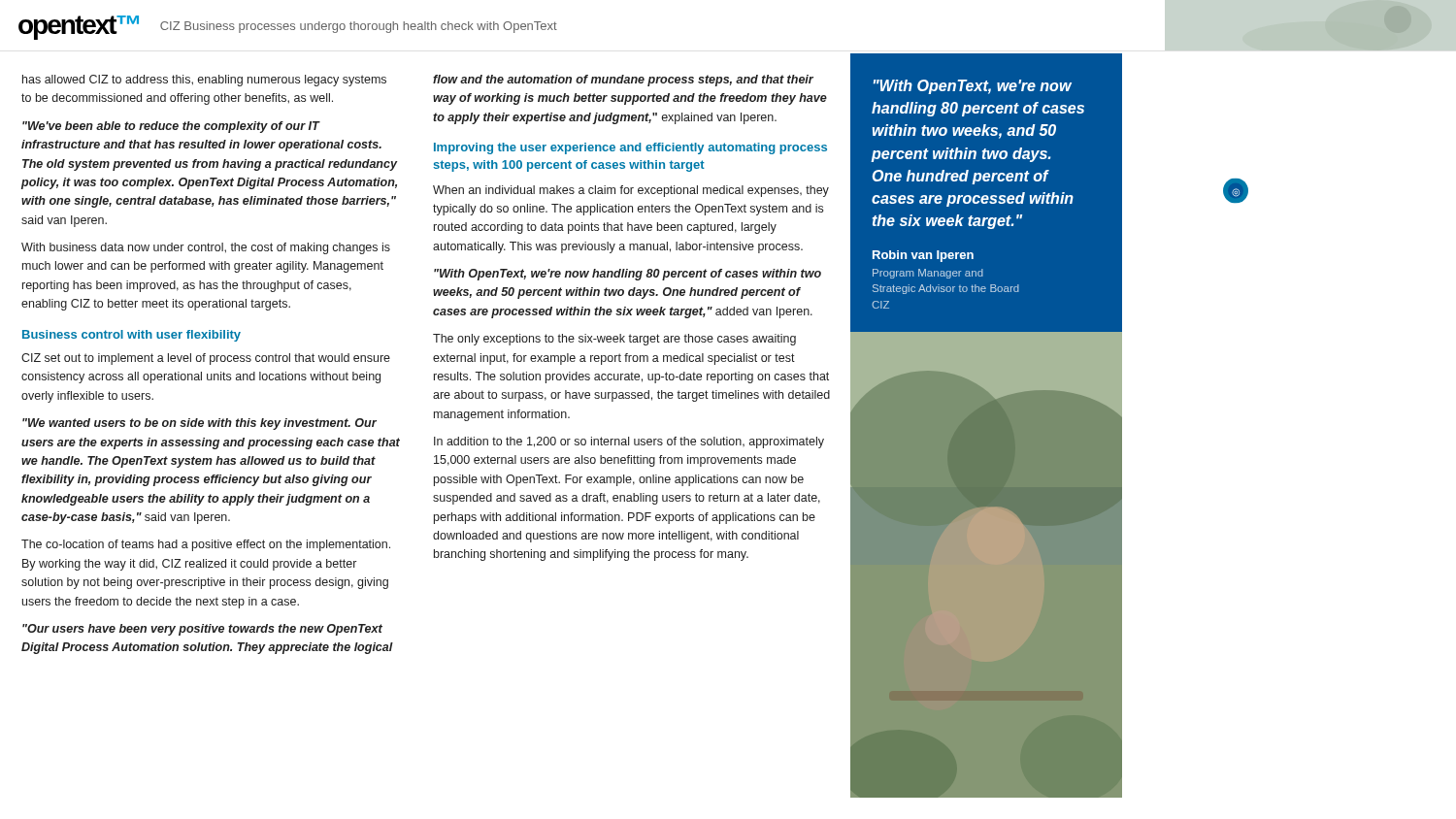Locate the text block with the text ""We wanted users to be"
1456x819 pixels.
tap(211, 470)
